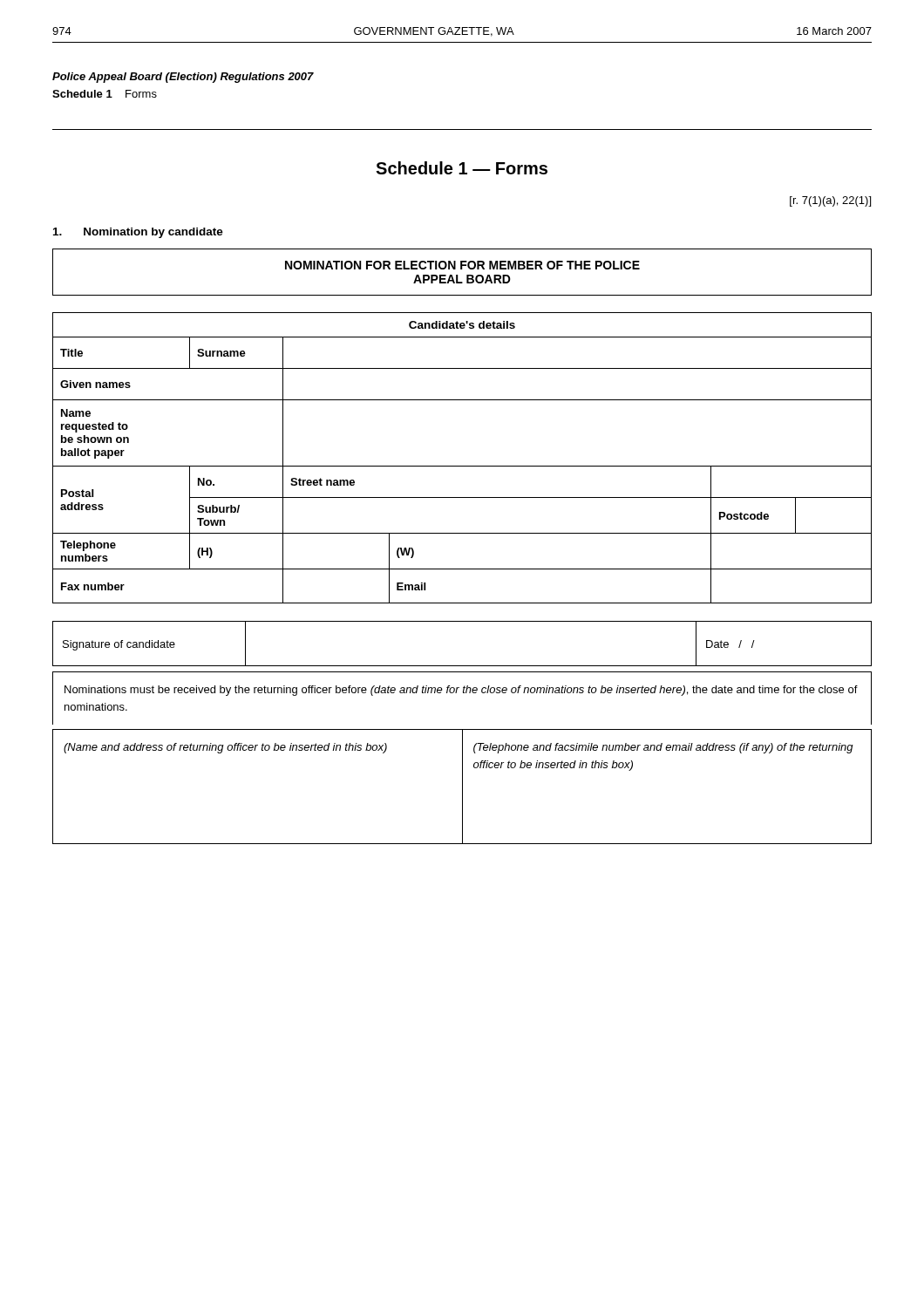Locate the block starting "1.Nomination by candidate"

138,232
